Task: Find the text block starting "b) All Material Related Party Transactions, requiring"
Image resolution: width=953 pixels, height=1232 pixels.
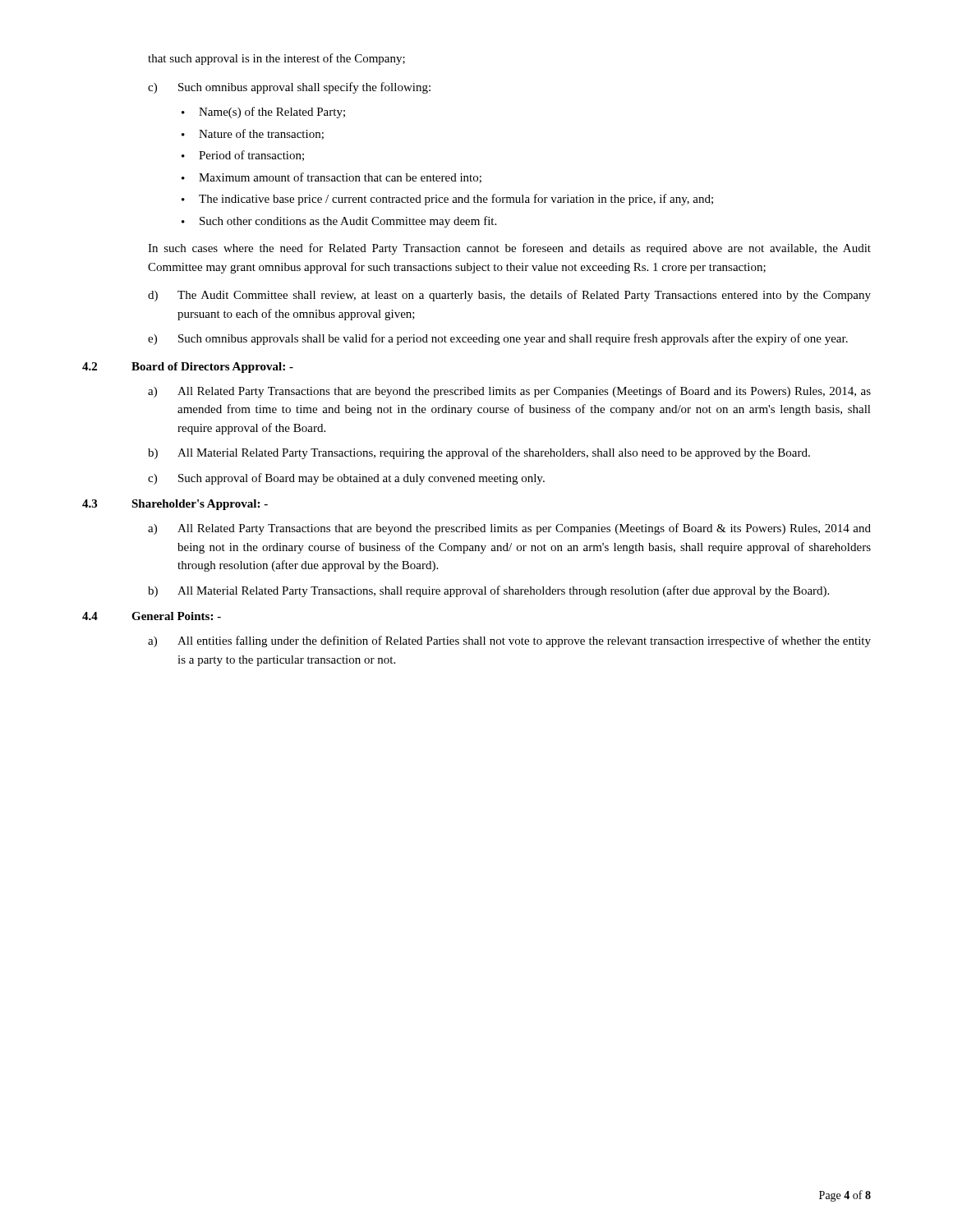Action: 509,453
